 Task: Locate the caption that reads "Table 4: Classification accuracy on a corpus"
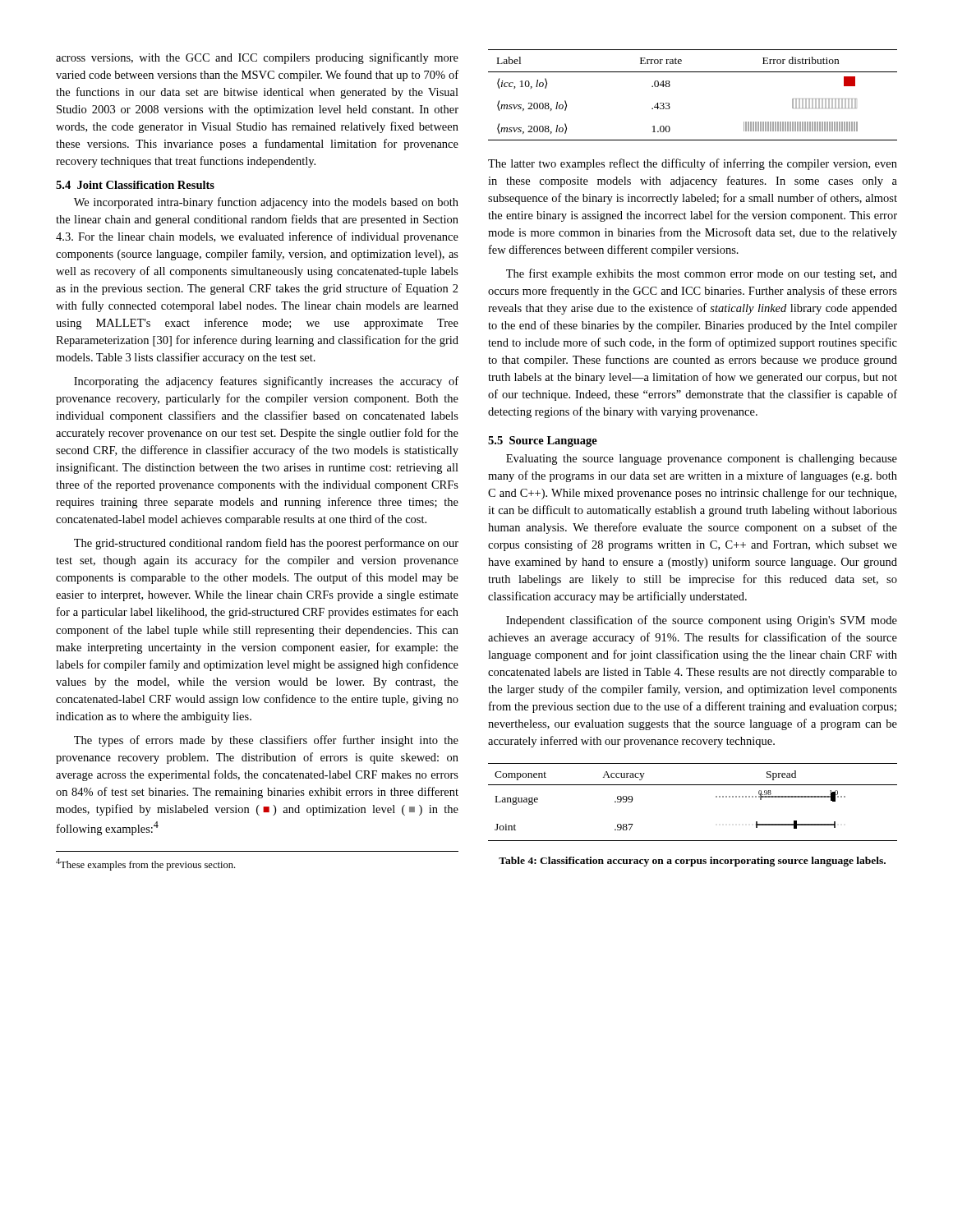pos(693,861)
